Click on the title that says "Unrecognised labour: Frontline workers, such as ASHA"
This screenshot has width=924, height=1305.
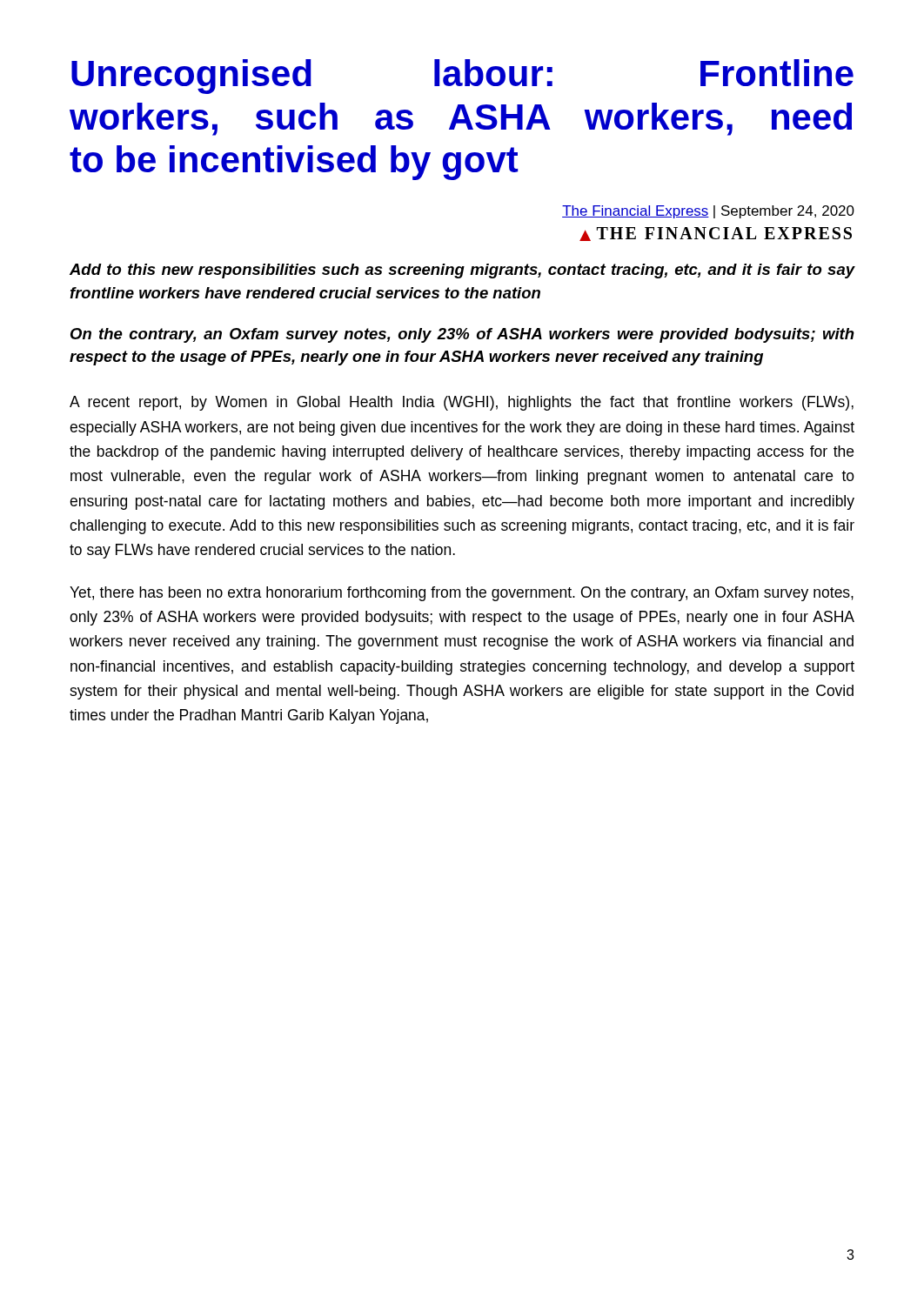pyautogui.click(x=462, y=117)
